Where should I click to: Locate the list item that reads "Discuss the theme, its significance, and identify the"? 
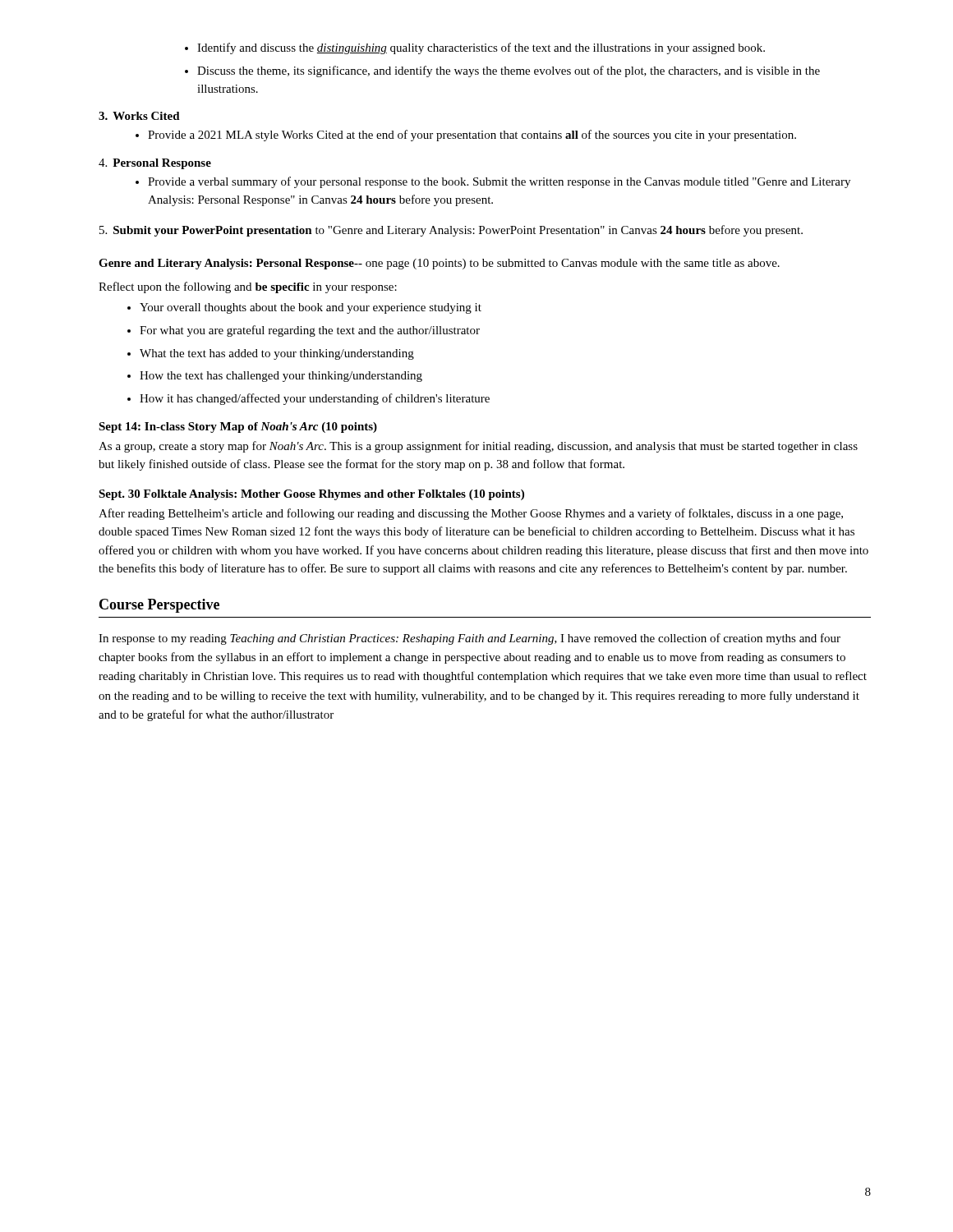click(x=534, y=80)
